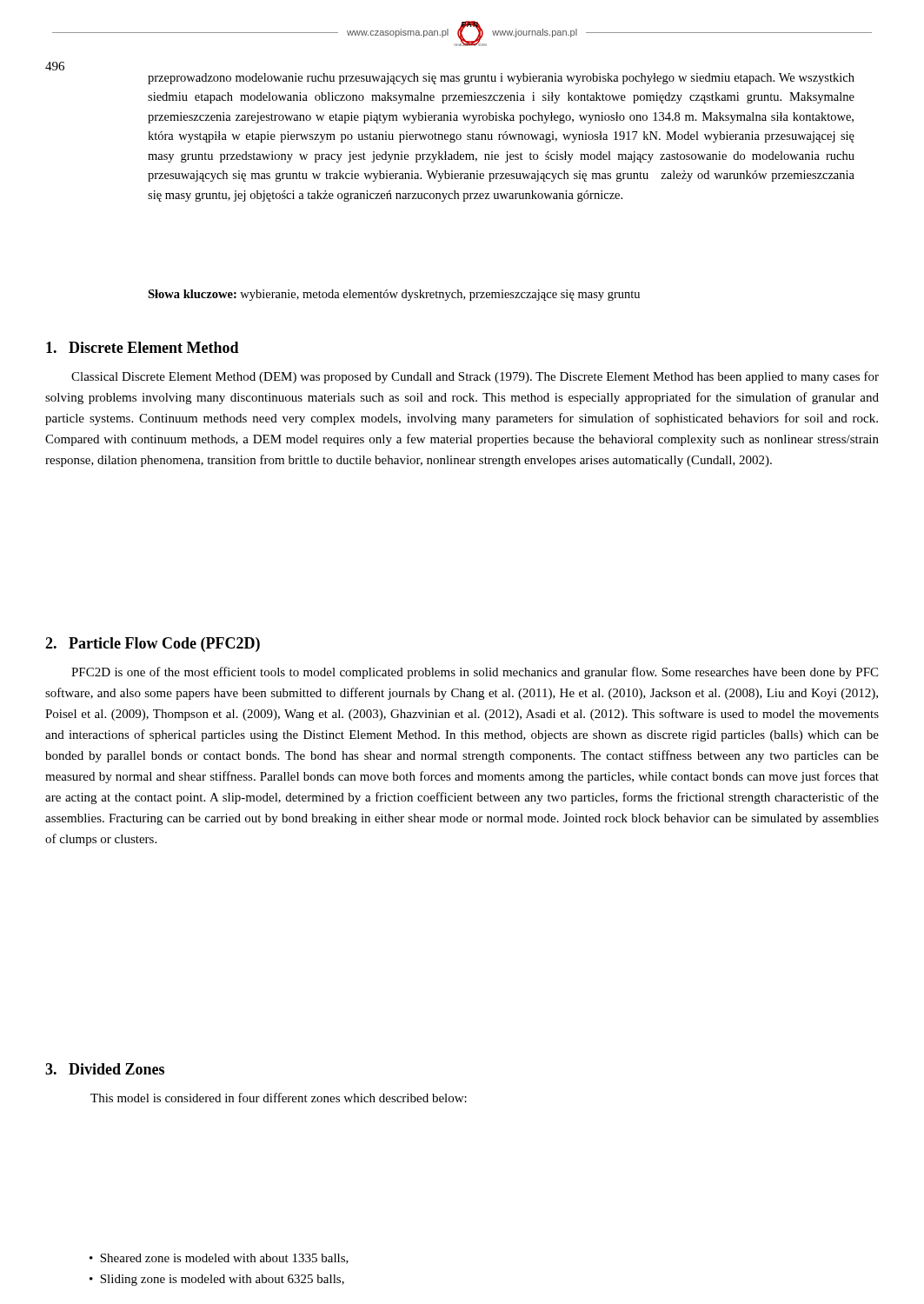Point to the text starting "• Sheared zone is modeled with about"
The height and width of the screenshot is (1304, 924).
pos(227,1258)
